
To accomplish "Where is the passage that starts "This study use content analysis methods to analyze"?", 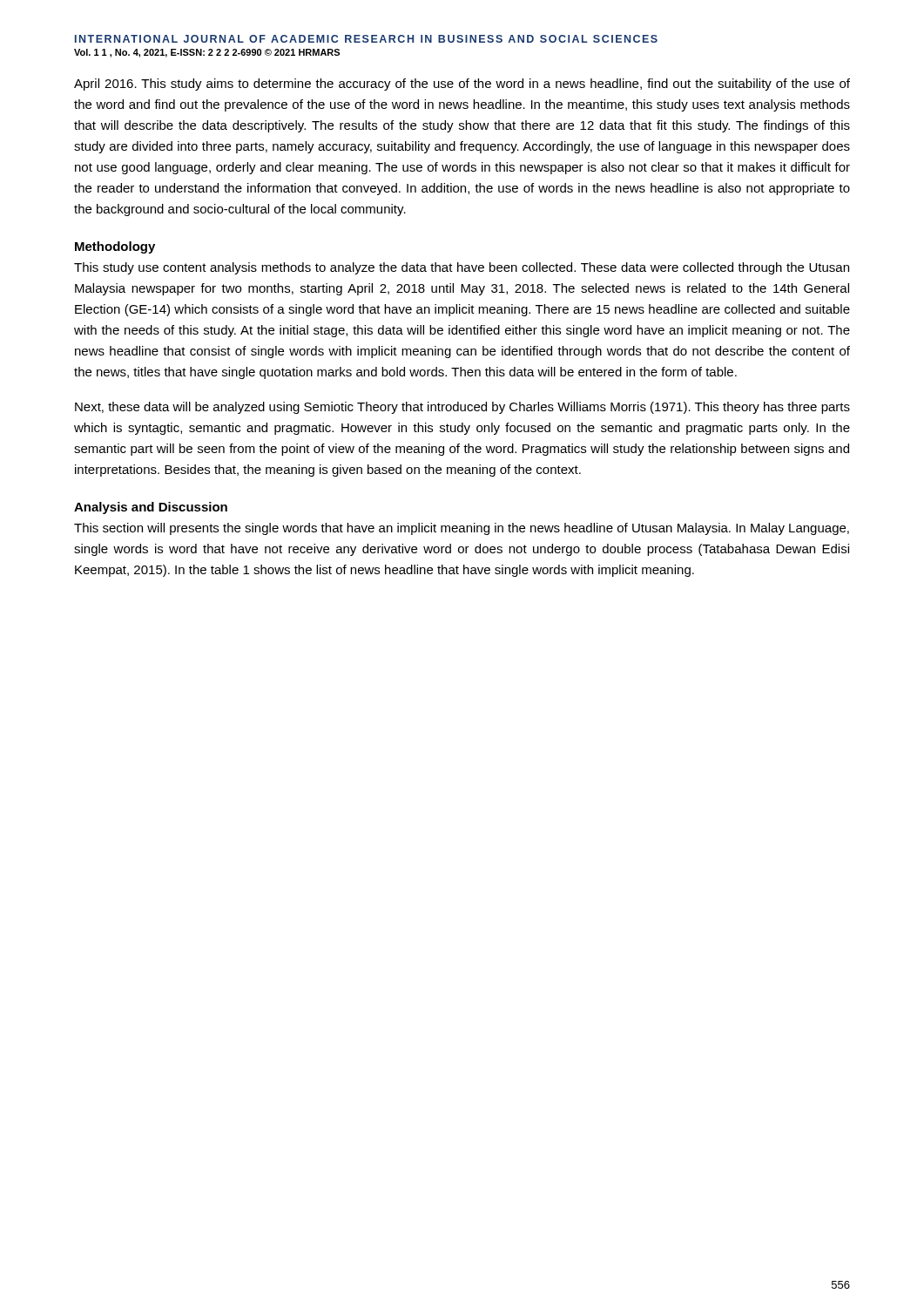I will [462, 319].
